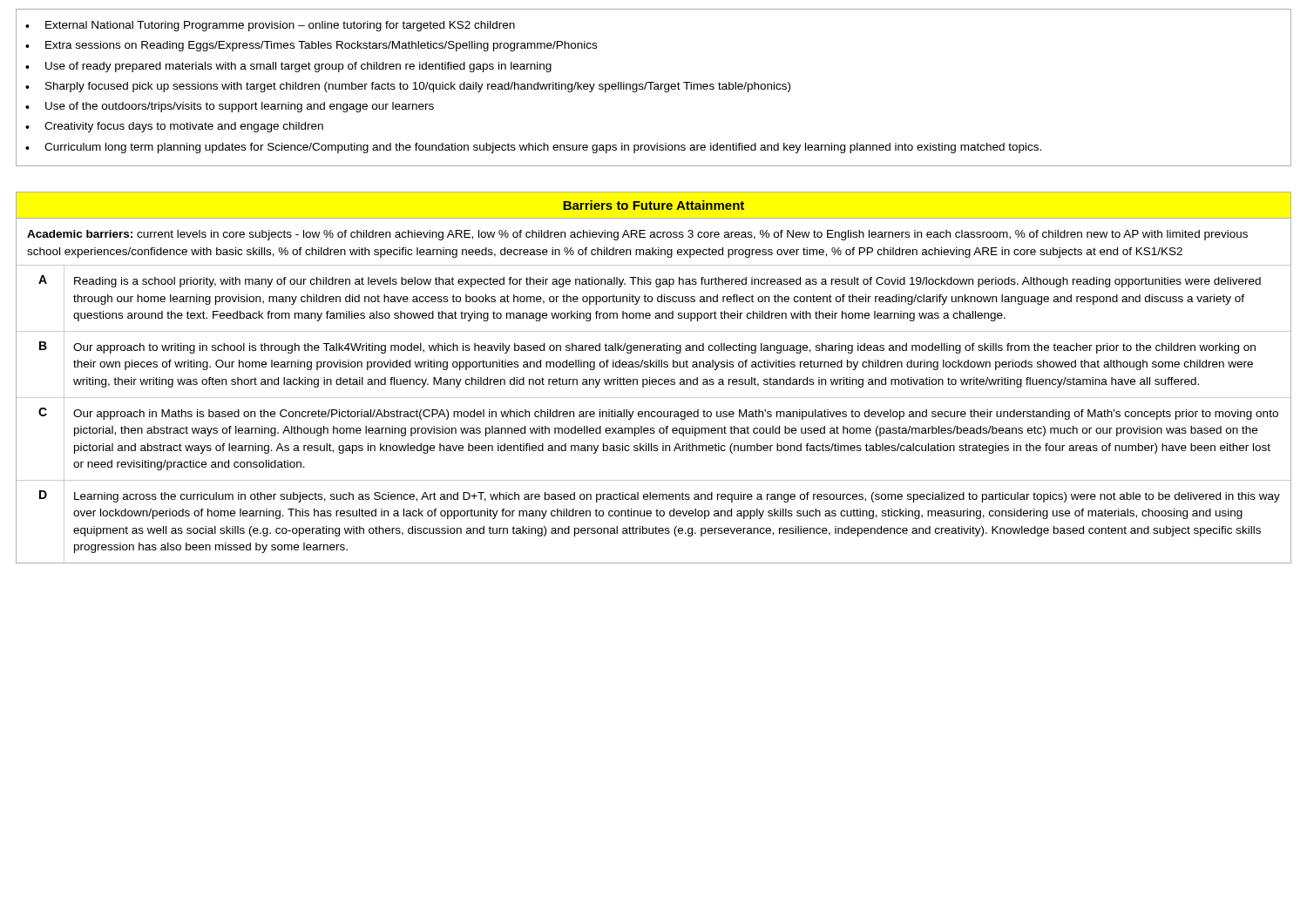This screenshot has height=924, width=1307.
Task: Select the list item containing "• Extra sessions"
Action: (x=311, y=46)
